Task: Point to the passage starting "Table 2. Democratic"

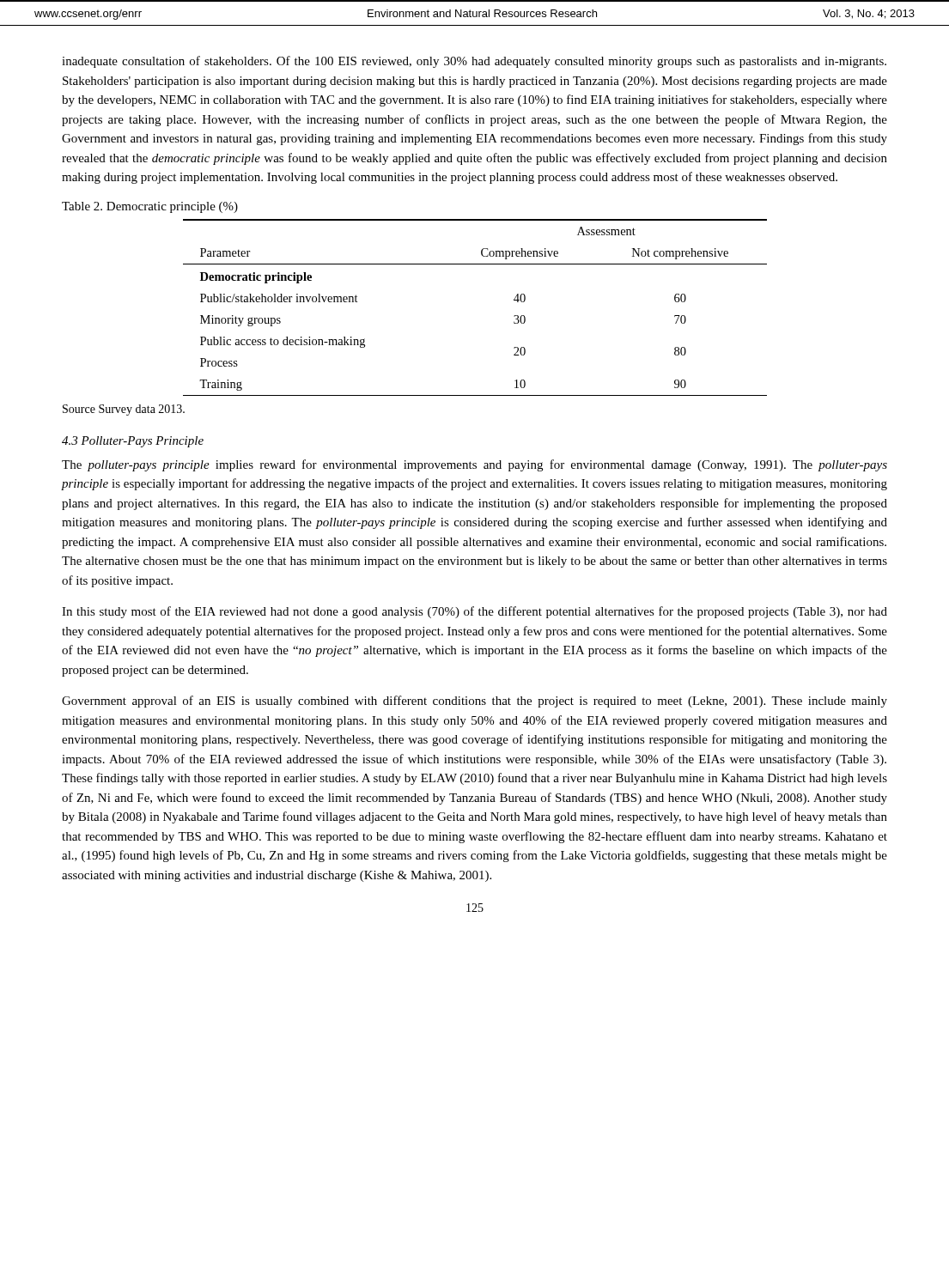Action: 150,206
